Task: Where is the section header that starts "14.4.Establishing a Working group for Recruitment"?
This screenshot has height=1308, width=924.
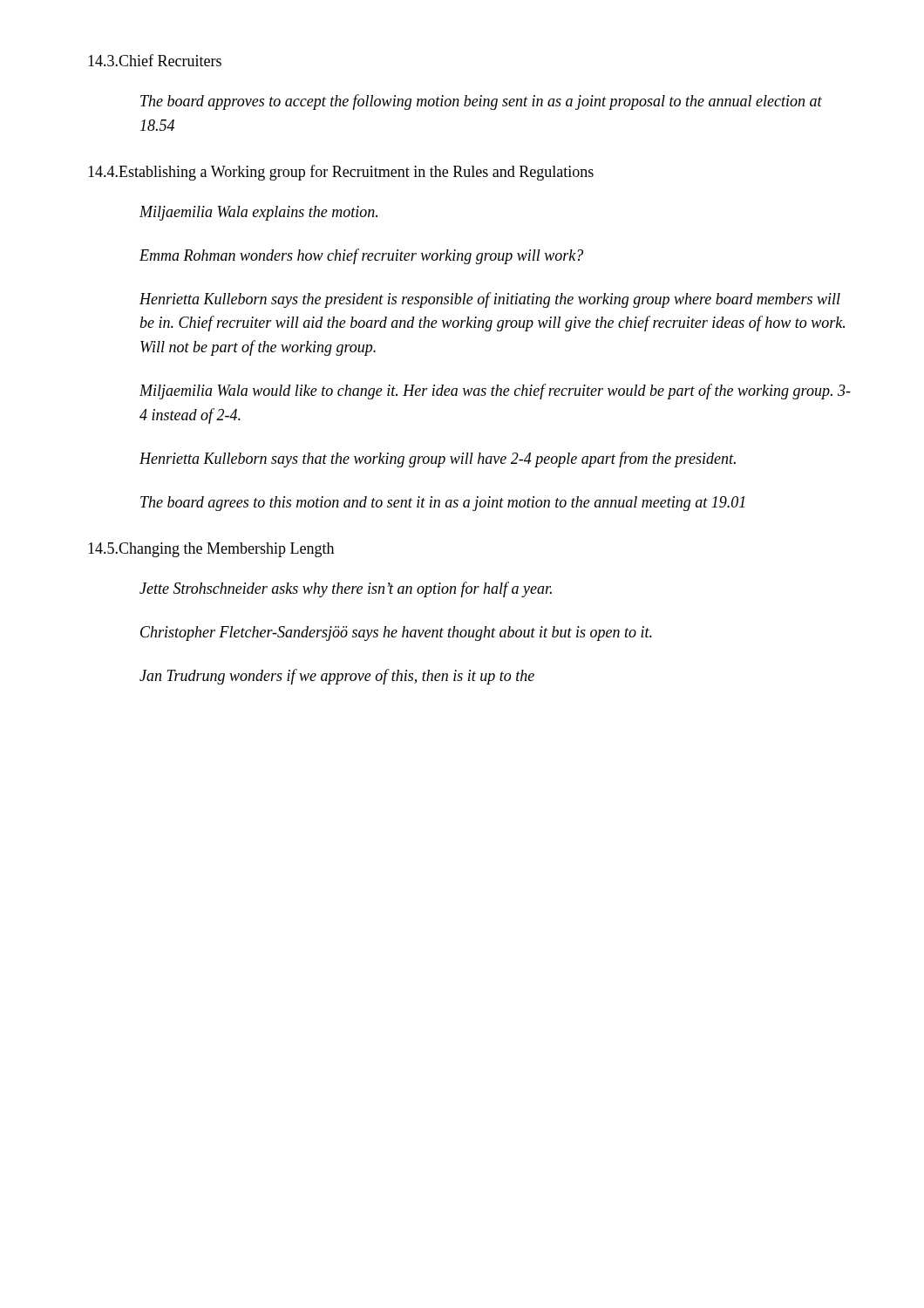Action: point(471,172)
